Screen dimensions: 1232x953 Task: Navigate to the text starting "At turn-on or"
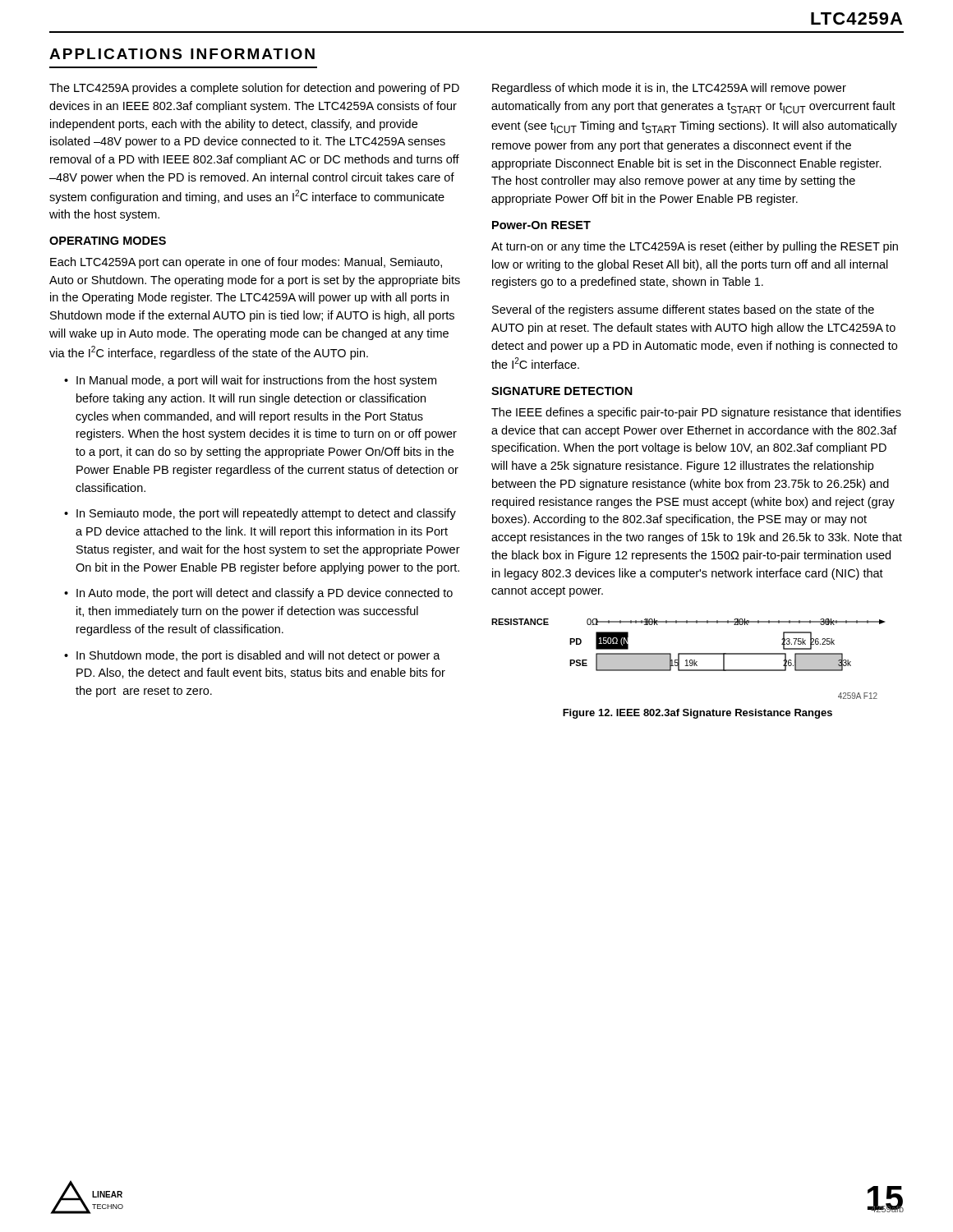click(x=698, y=265)
